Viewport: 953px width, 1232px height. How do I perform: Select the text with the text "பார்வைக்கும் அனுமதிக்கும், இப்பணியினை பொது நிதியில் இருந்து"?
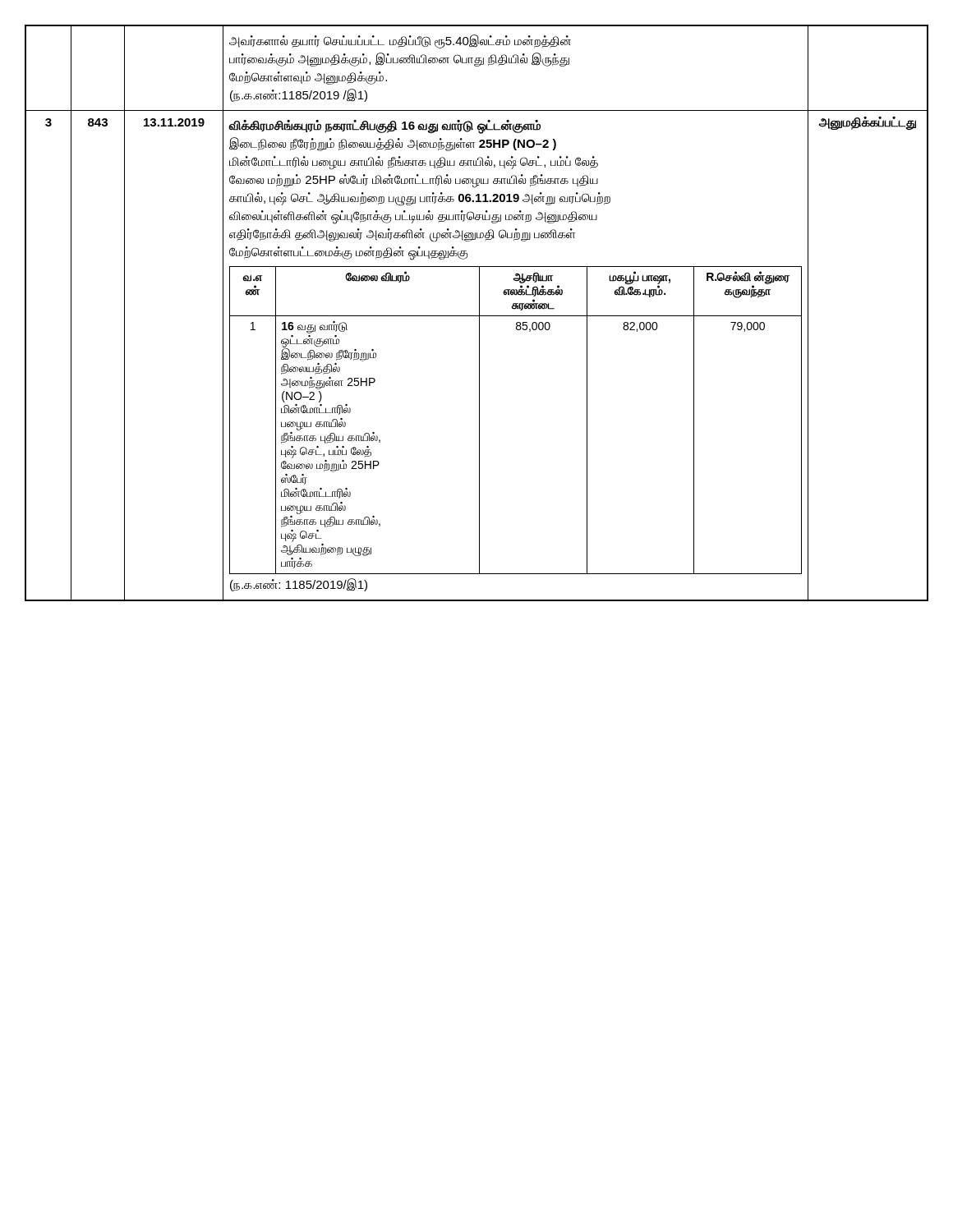(400, 59)
